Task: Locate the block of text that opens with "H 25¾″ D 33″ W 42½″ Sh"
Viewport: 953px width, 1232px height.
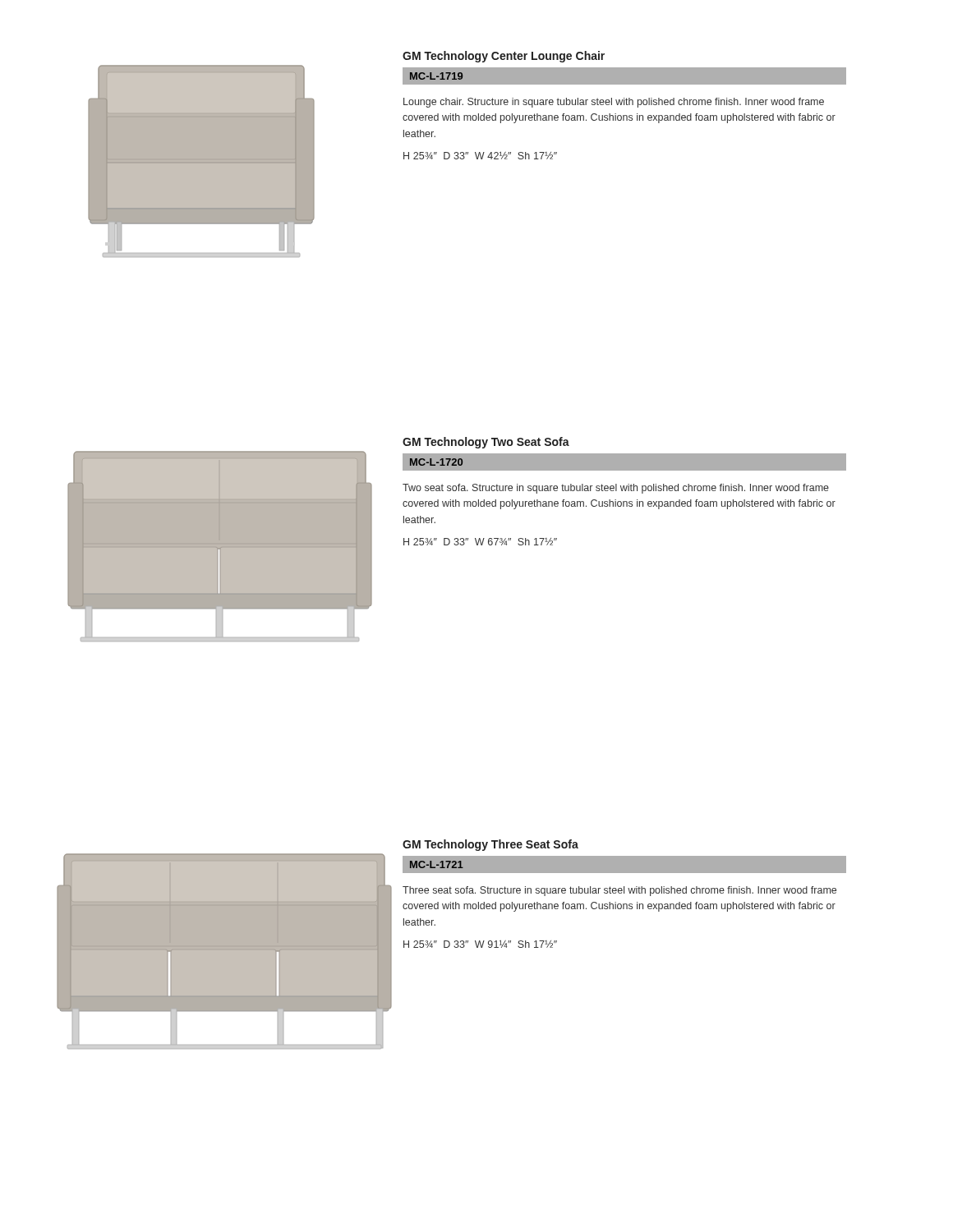Action: click(480, 156)
